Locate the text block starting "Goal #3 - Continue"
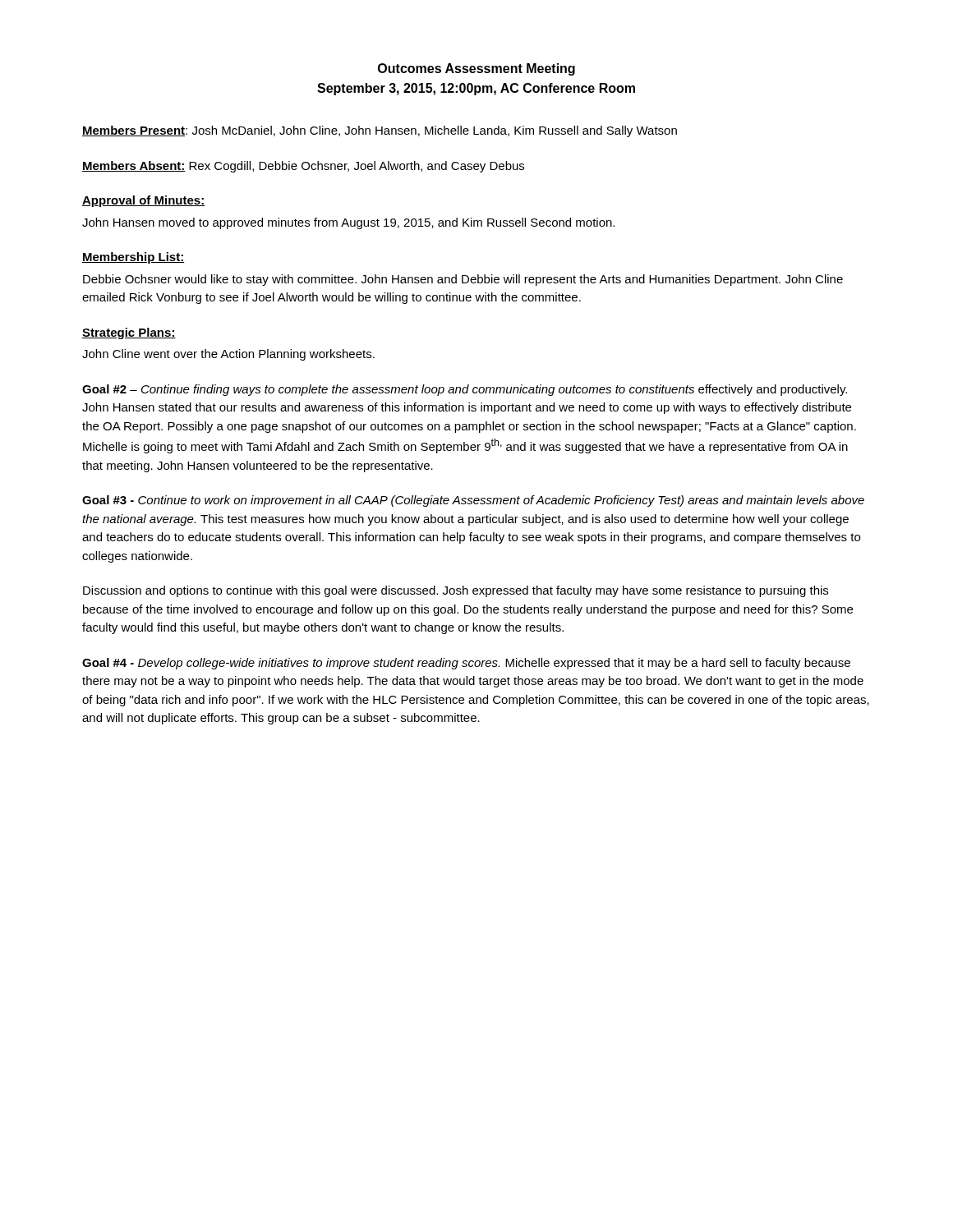This screenshot has width=953, height=1232. pos(476,528)
